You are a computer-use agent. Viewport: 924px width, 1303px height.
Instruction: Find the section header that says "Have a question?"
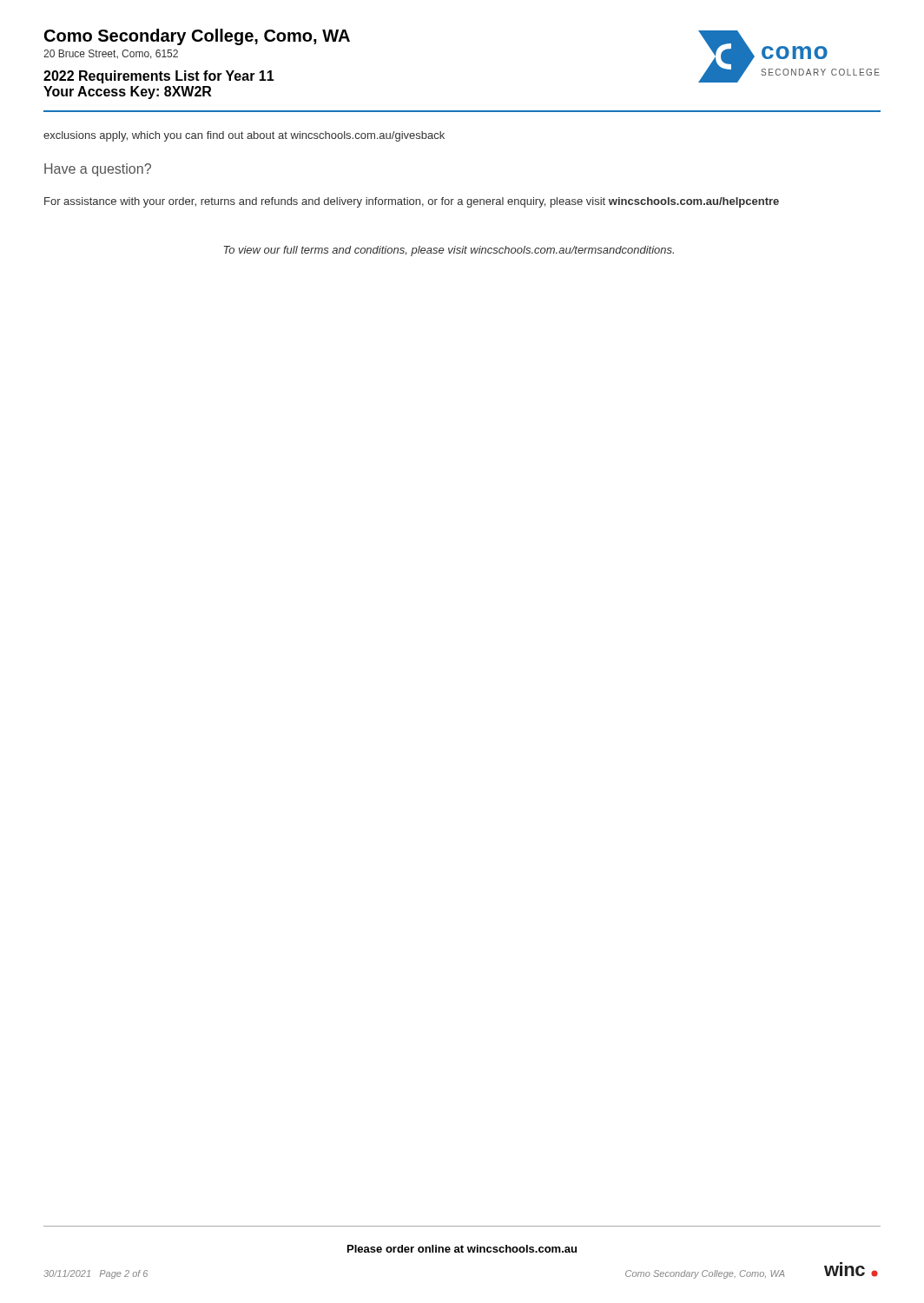point(97,169)
